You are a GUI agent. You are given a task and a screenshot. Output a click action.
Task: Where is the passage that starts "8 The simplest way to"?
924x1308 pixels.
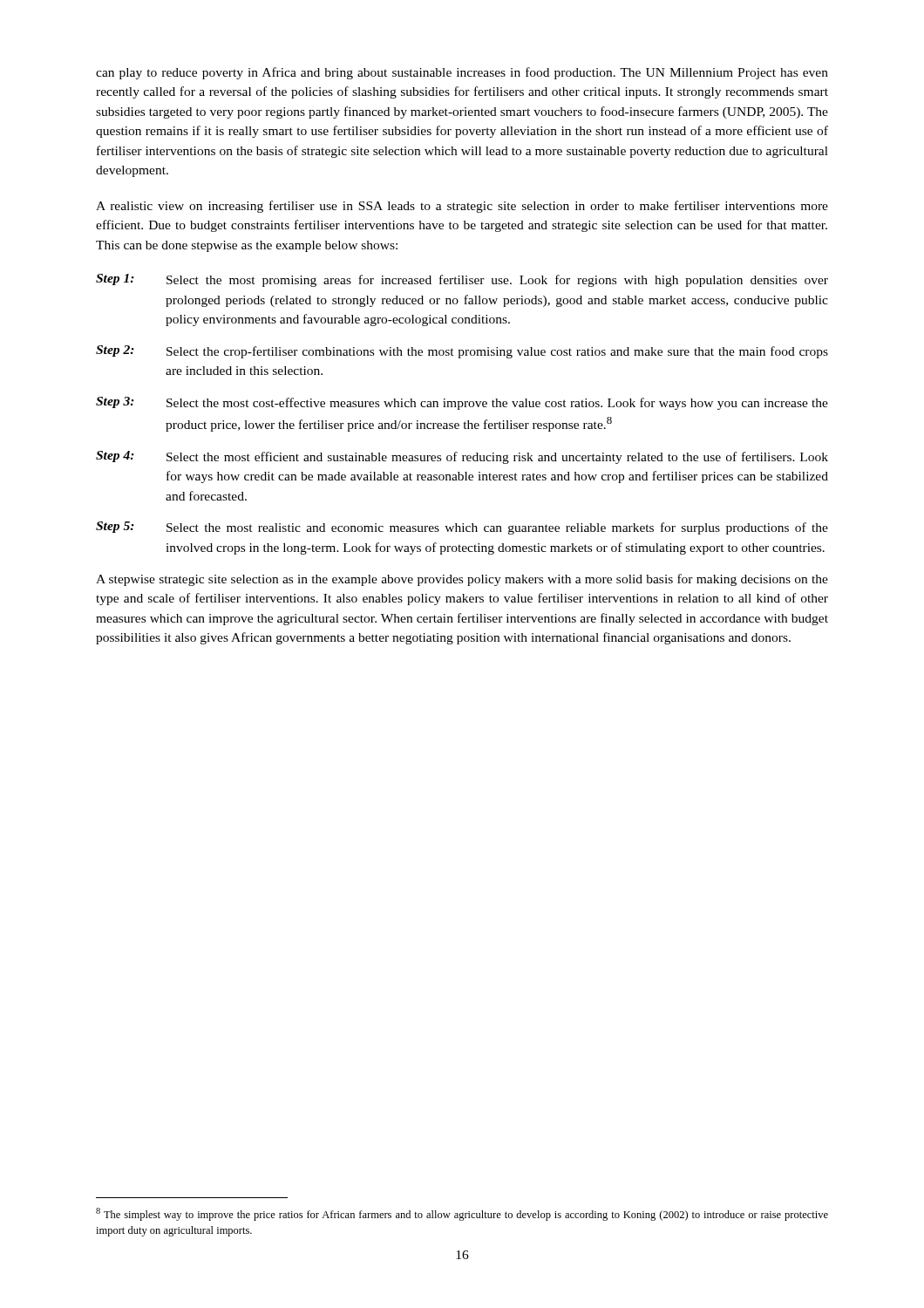pyautogui.click(x=462, y=1221)
